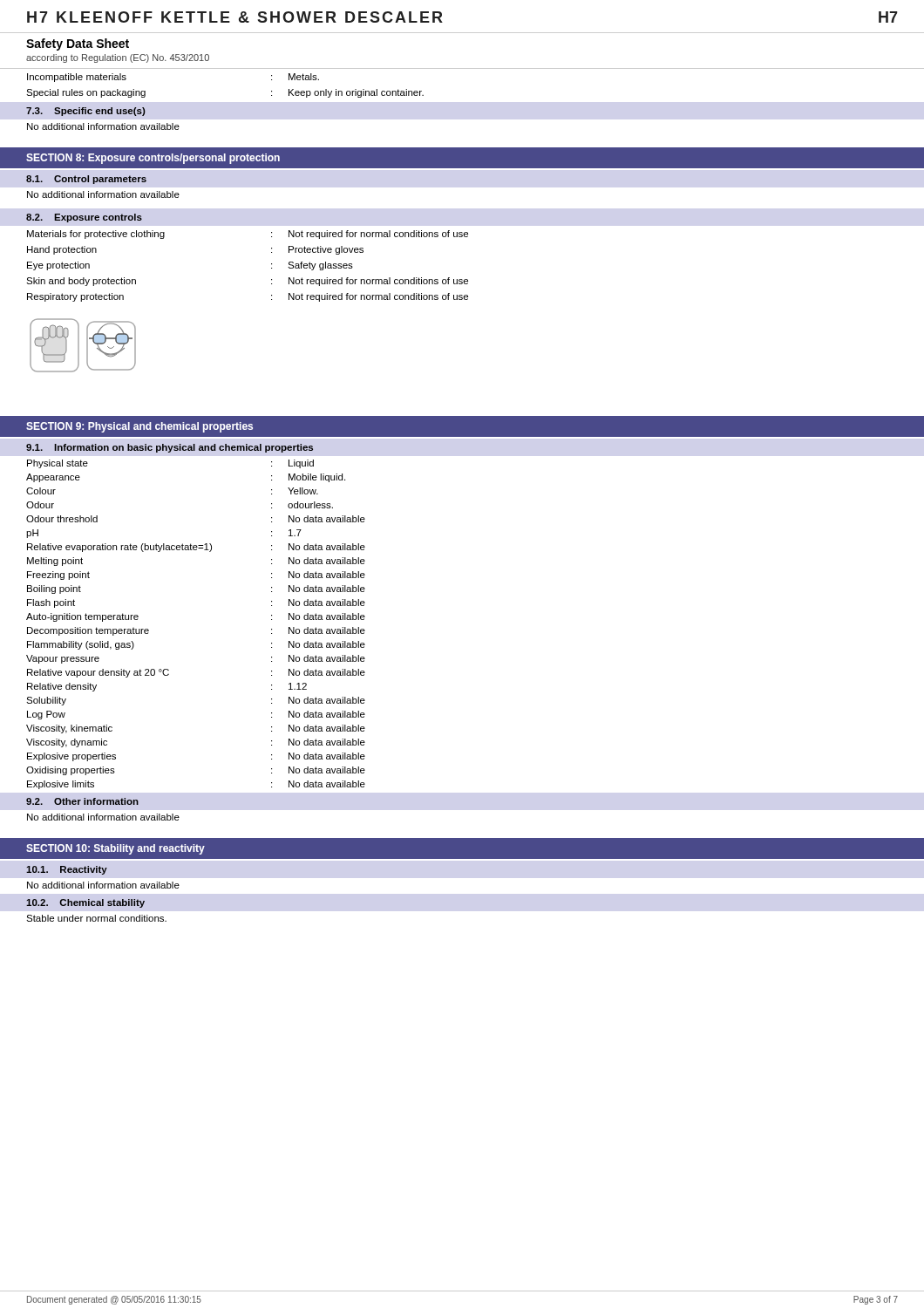Find the text block that says "Eye protection :"
Image resolution: width=924 pixels, height=1308 pixels.
[56, 266]
